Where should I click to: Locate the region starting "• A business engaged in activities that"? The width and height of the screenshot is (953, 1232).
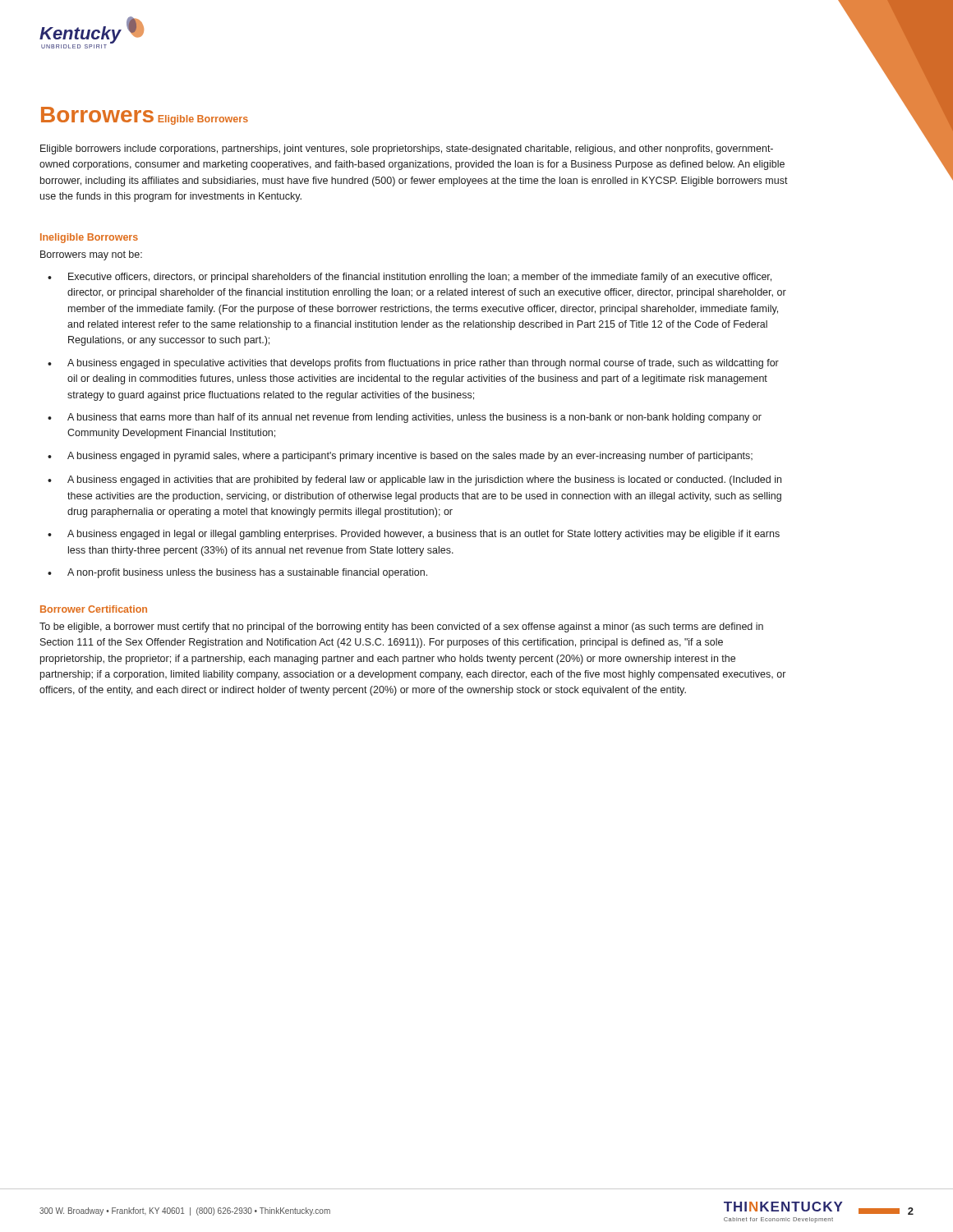(x=418, y=496)
